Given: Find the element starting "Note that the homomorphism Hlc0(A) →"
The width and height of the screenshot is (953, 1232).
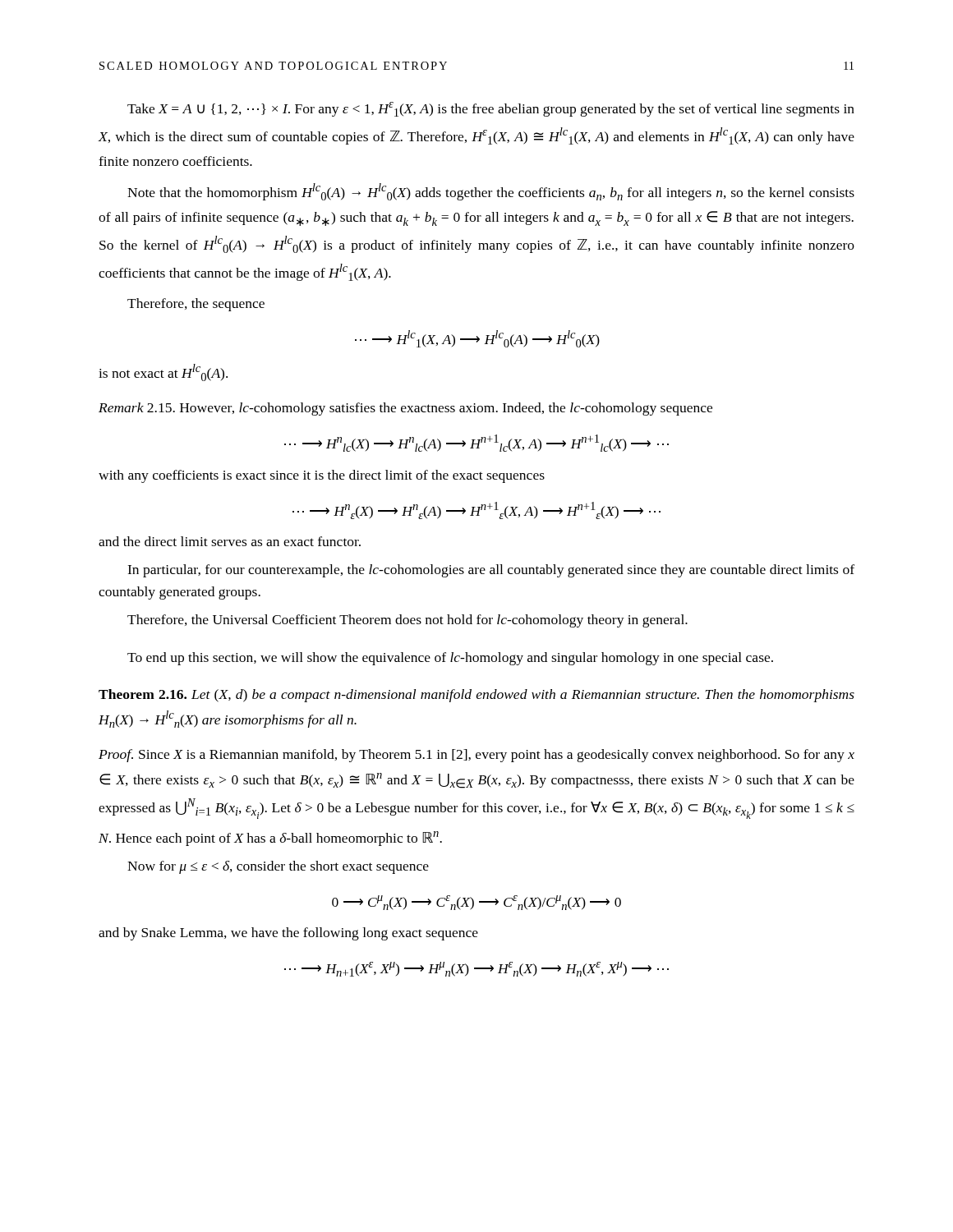Looking at the screenshot, I should pyautogui.click(x=476, y=232).
